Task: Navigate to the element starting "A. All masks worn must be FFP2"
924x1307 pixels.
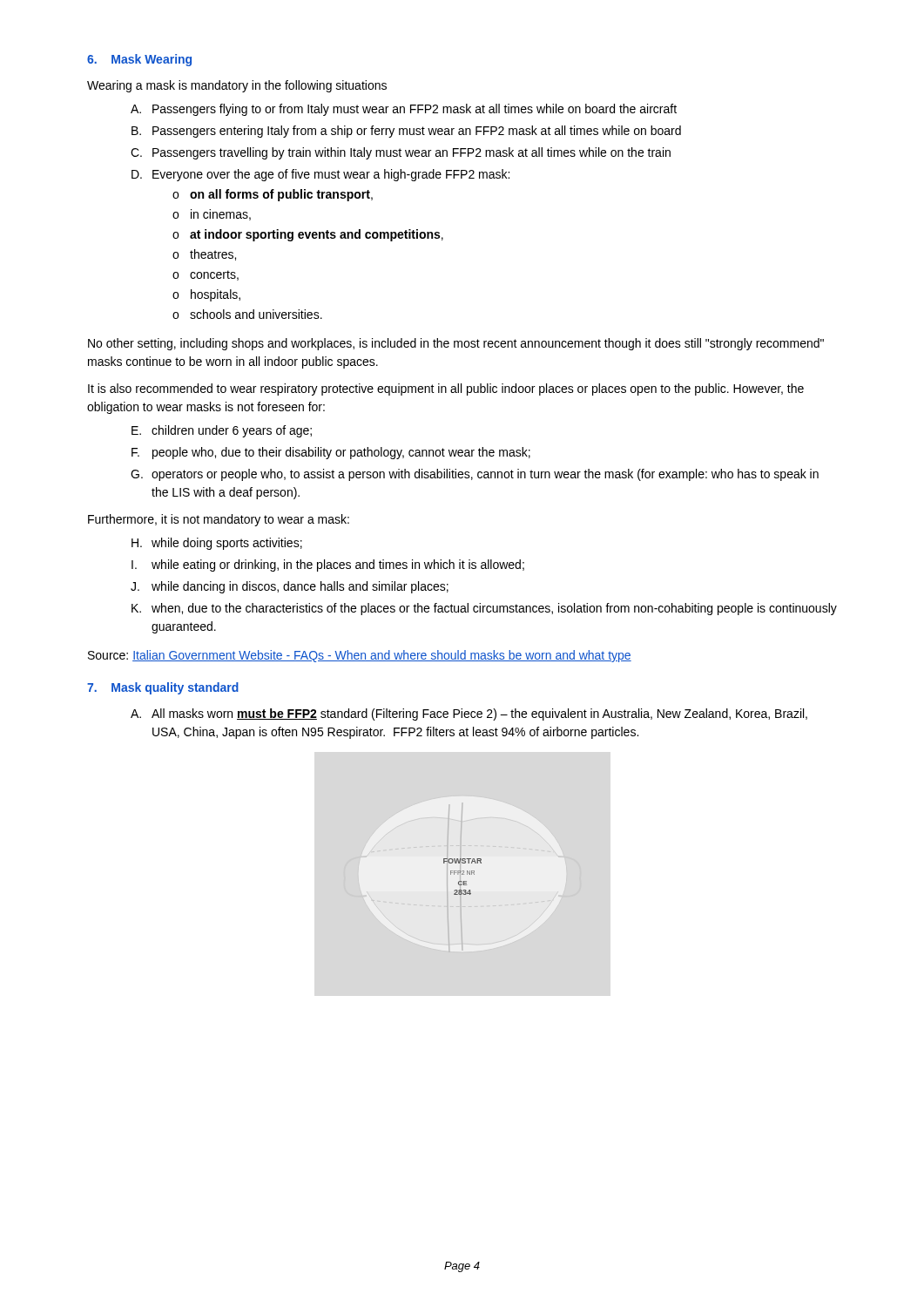Action: [484, 723]
